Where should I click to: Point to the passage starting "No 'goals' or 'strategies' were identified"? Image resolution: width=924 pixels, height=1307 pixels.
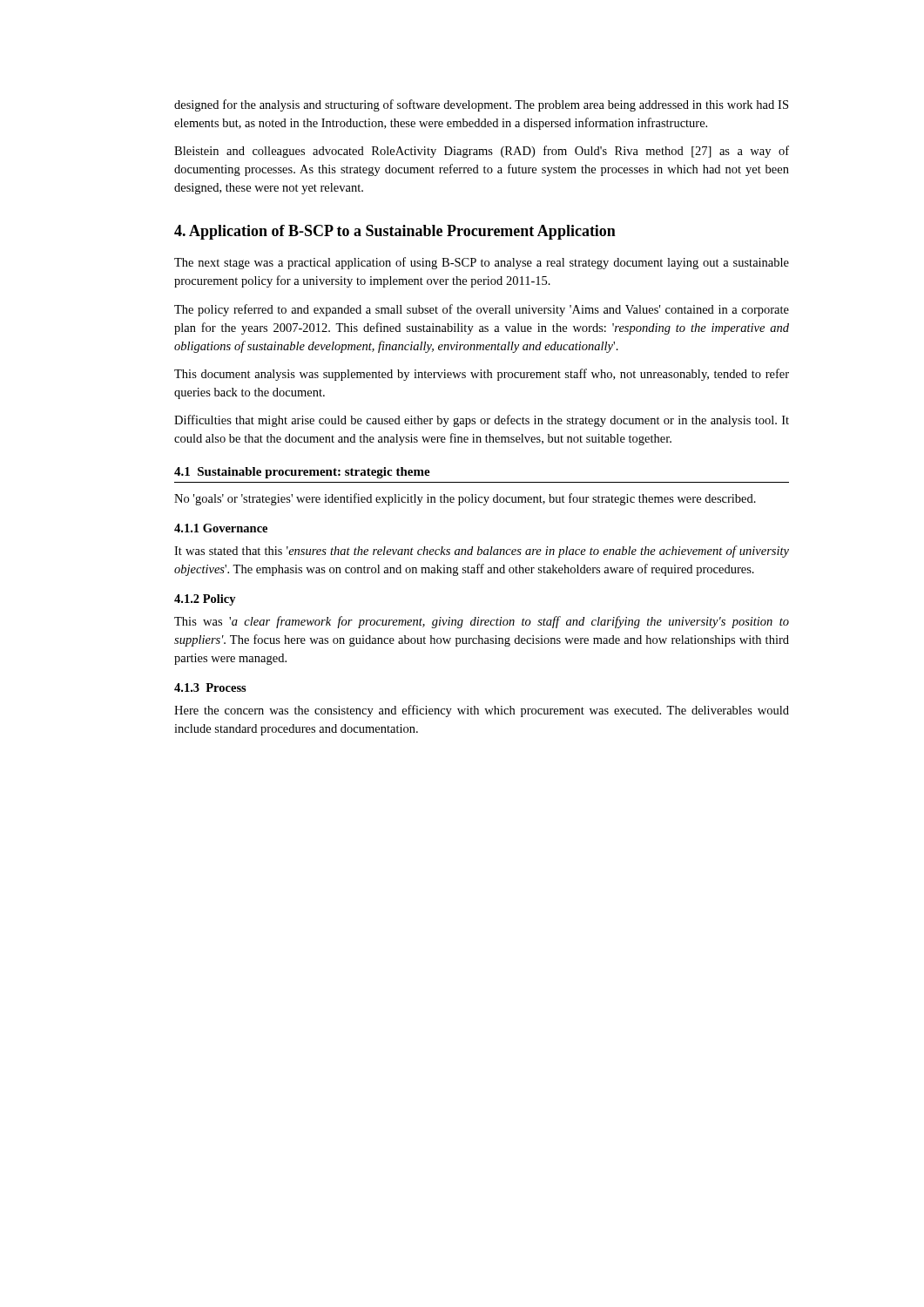coord(482,499)
